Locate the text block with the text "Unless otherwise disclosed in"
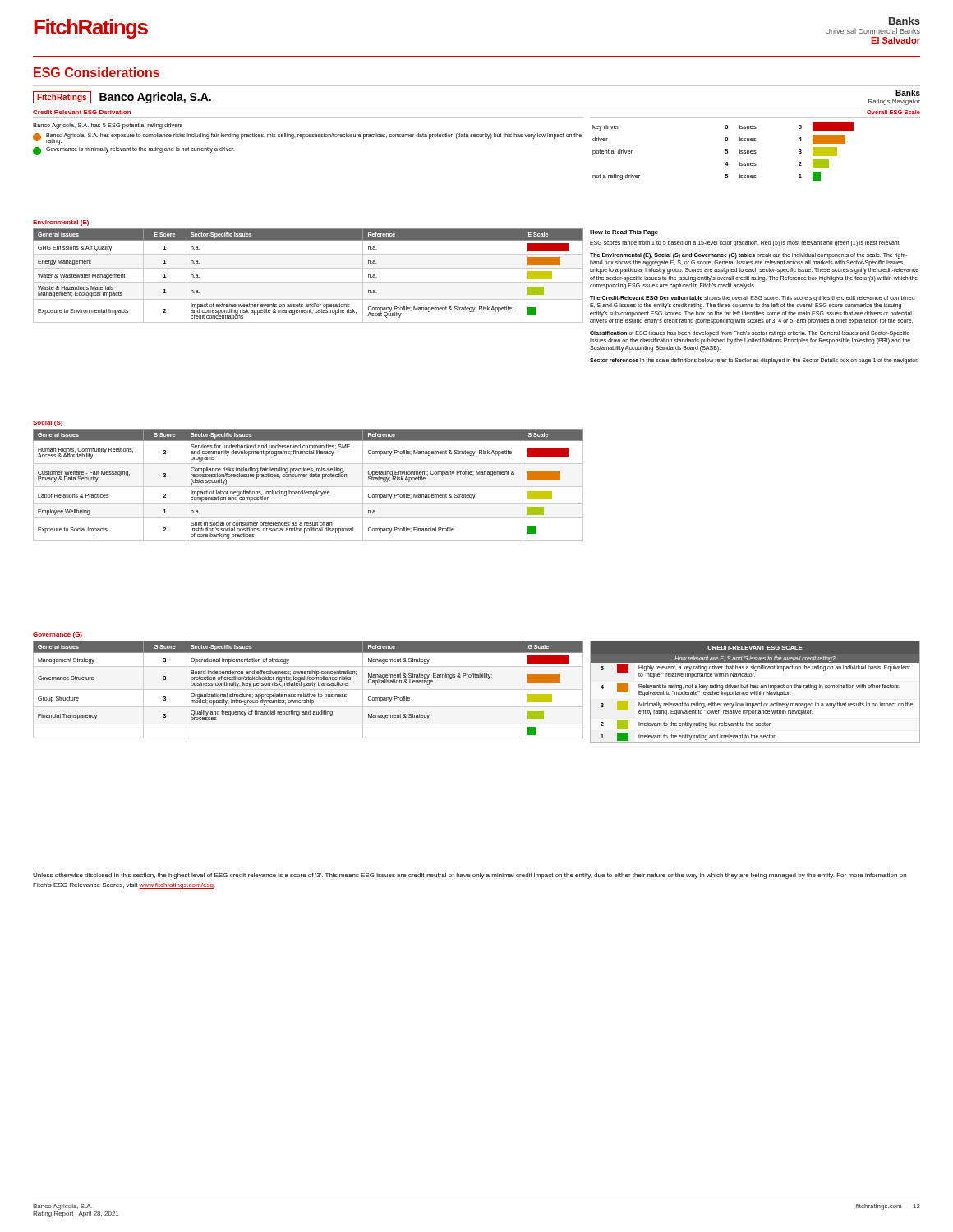The width and height of the screenshot is (953, 1232). [x=470, y=880]
